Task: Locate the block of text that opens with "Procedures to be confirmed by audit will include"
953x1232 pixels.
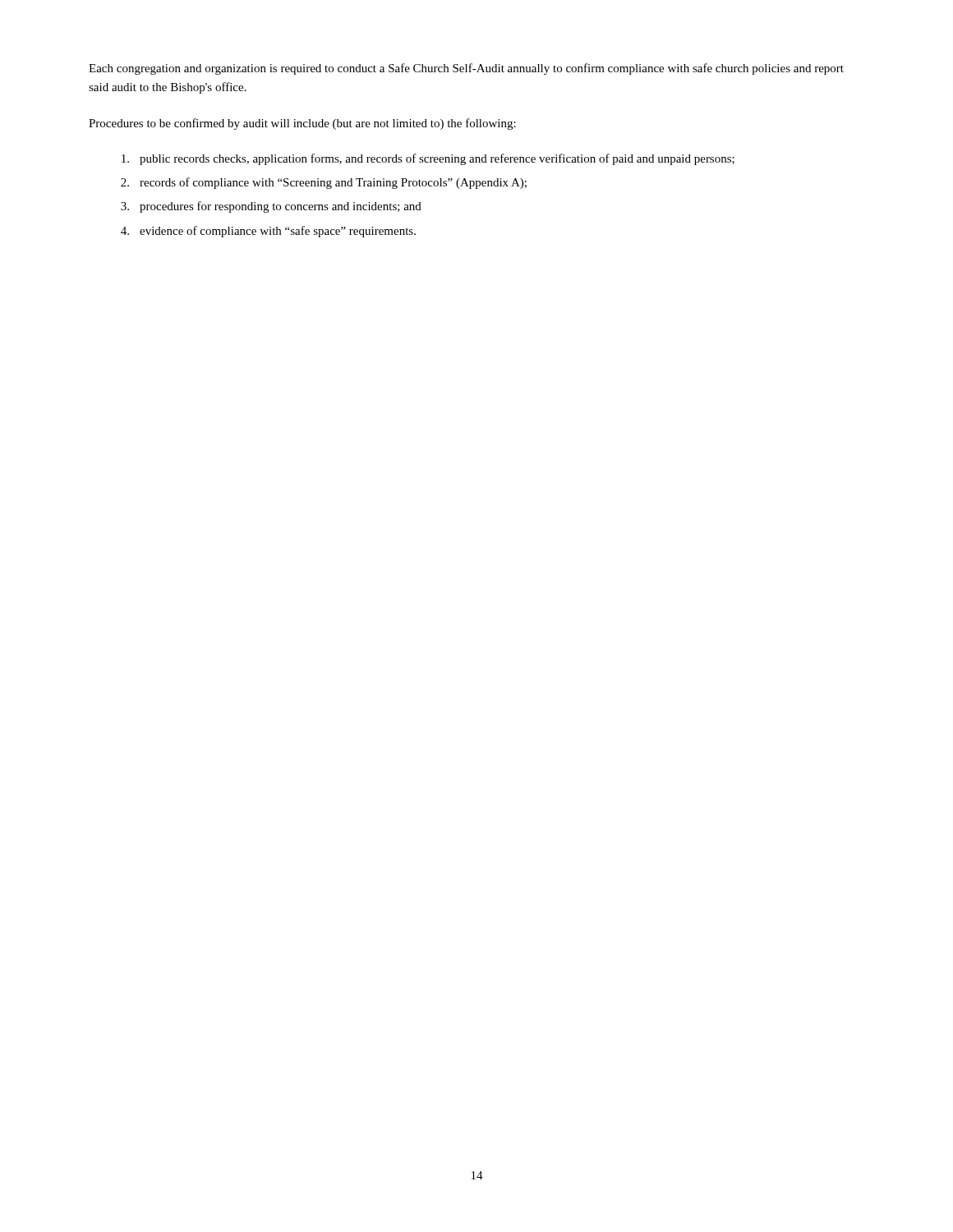Action: click(x=303, y=123)
